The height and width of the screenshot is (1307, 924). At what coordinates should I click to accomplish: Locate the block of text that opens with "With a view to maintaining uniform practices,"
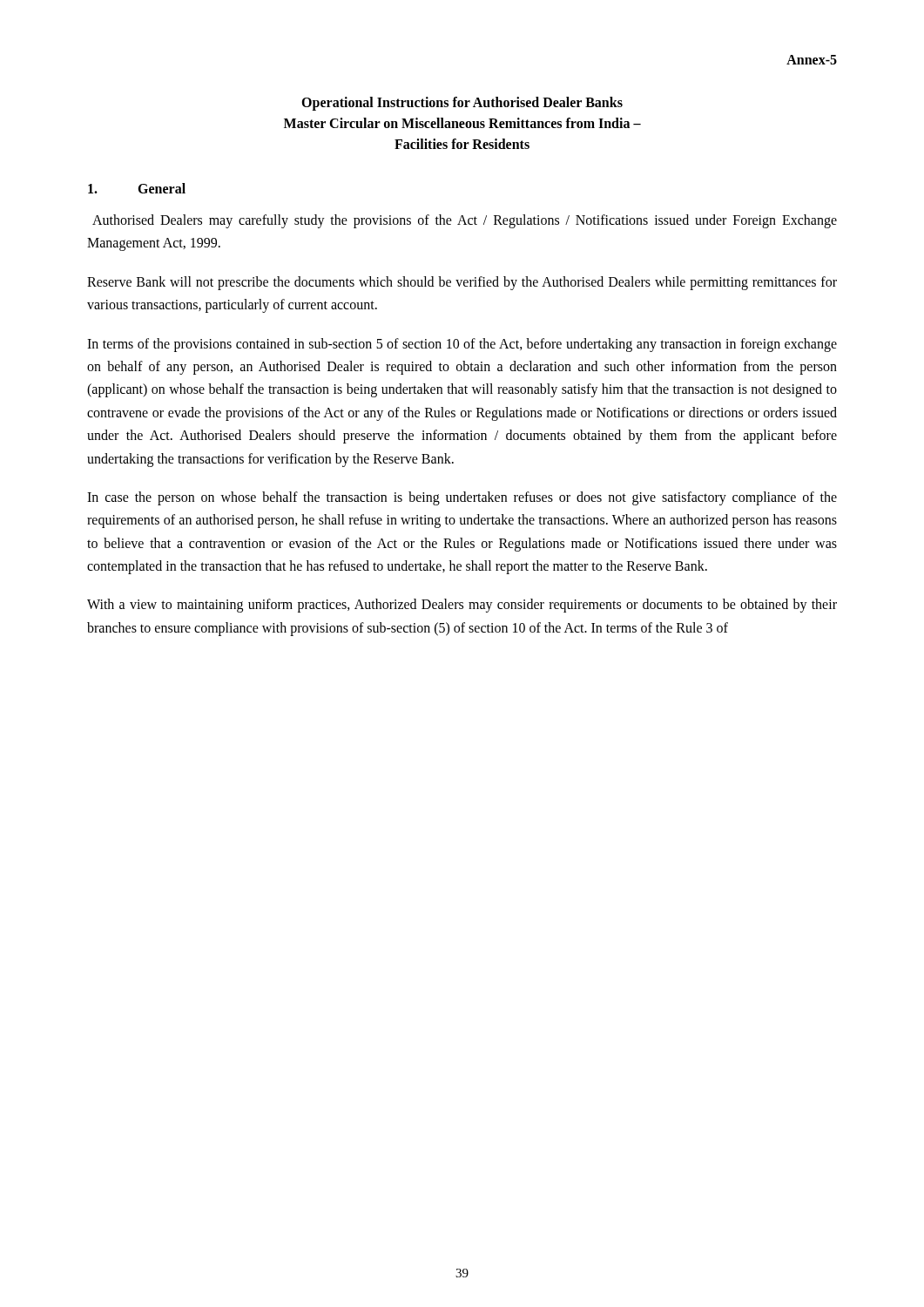462,616
